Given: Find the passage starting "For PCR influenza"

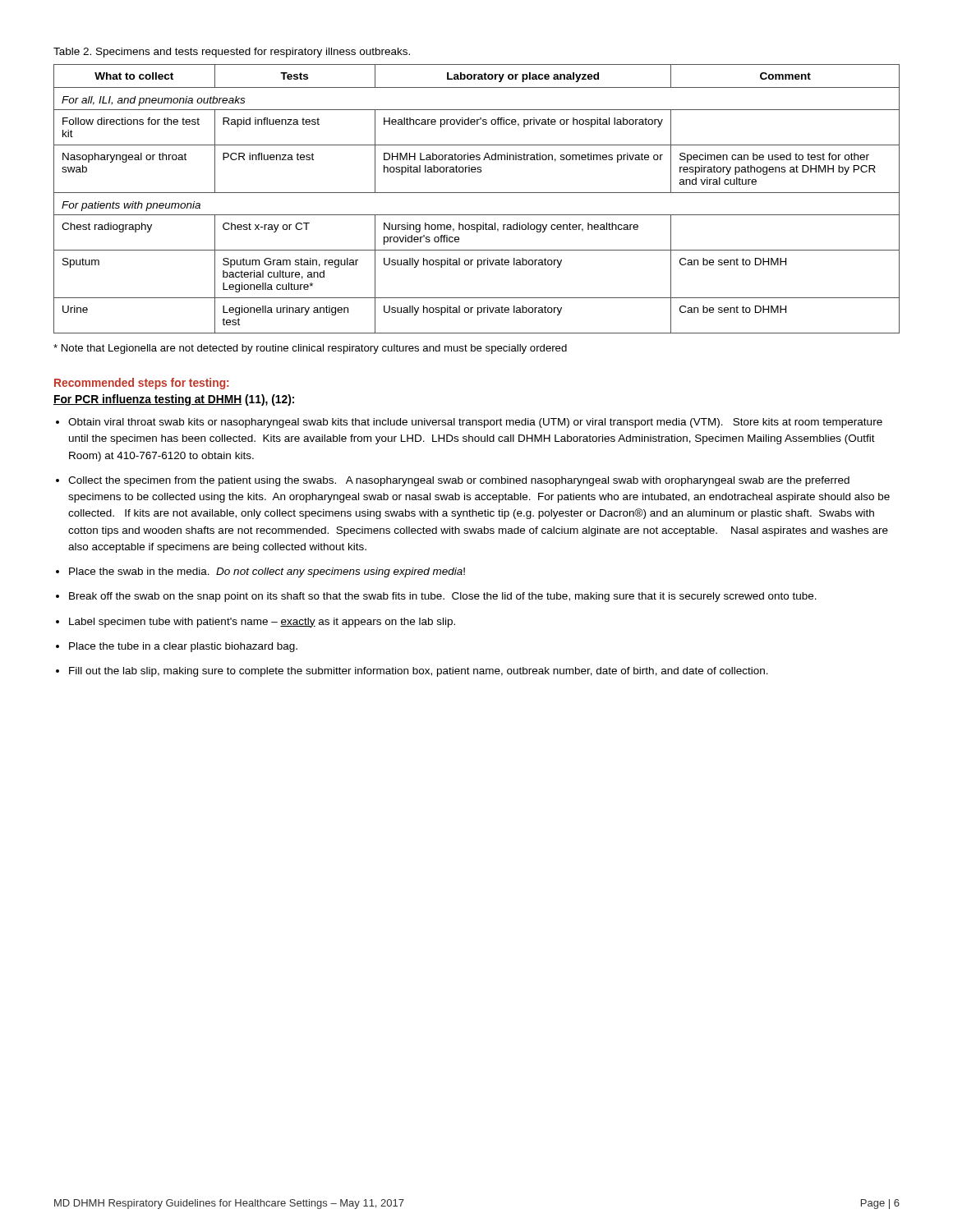Looking at the screenshot, I should (x=174, y=400).
